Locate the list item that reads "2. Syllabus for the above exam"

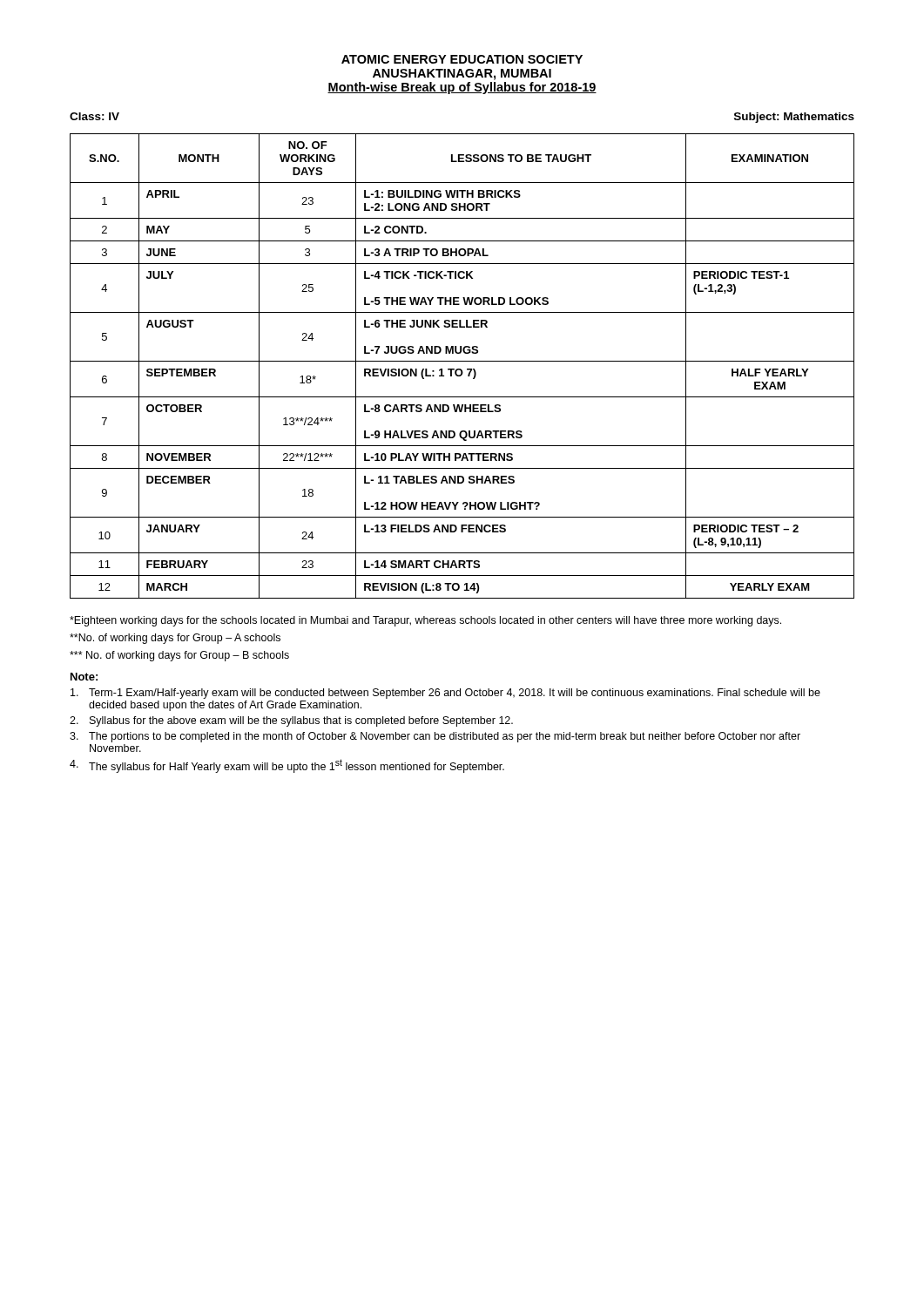point(462,721)
